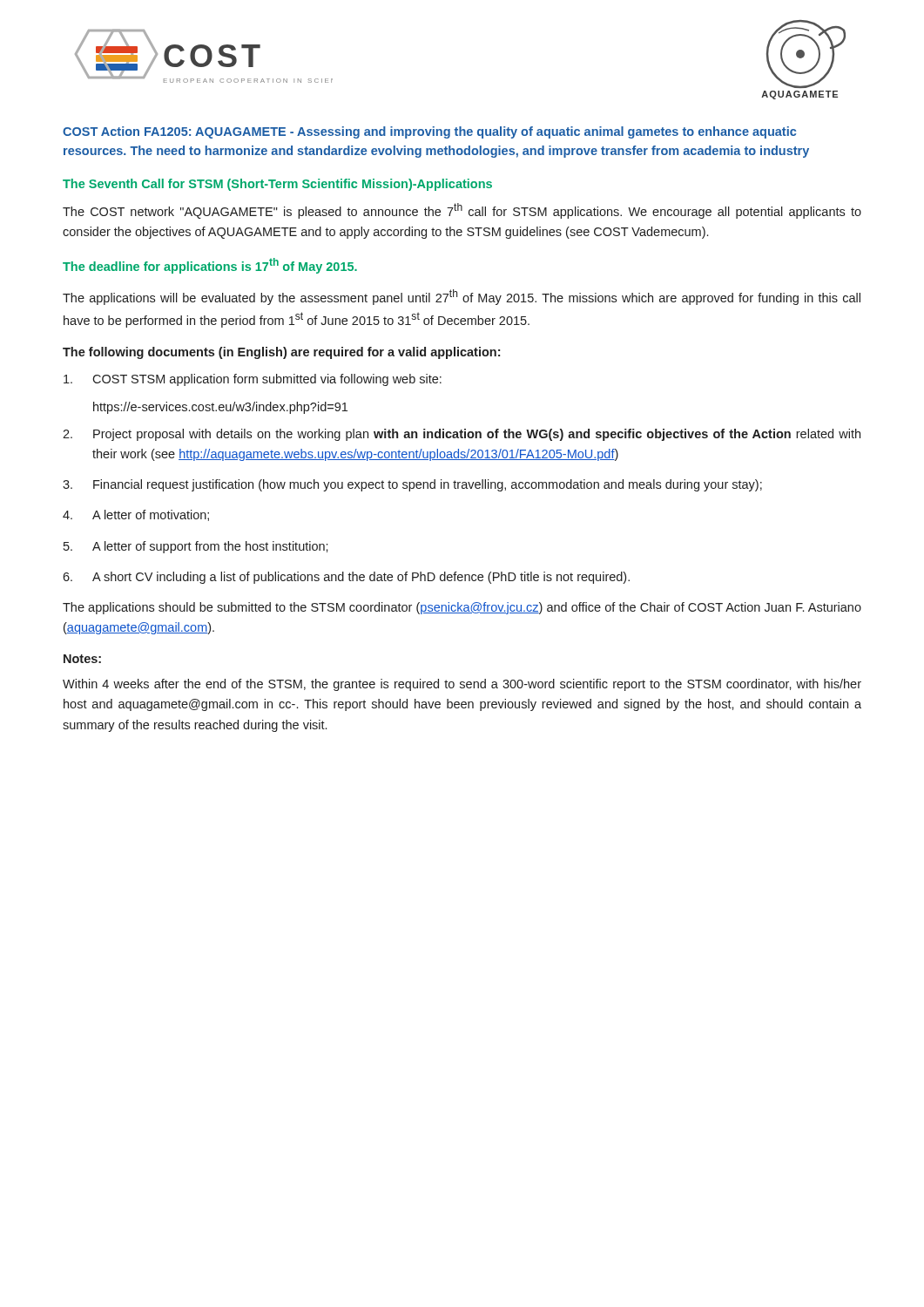
Task: Click on the section header that reads "The Seventh Call for STSM (Short-Term Scientific Mission)-Applications"
Action: (278, 183)
